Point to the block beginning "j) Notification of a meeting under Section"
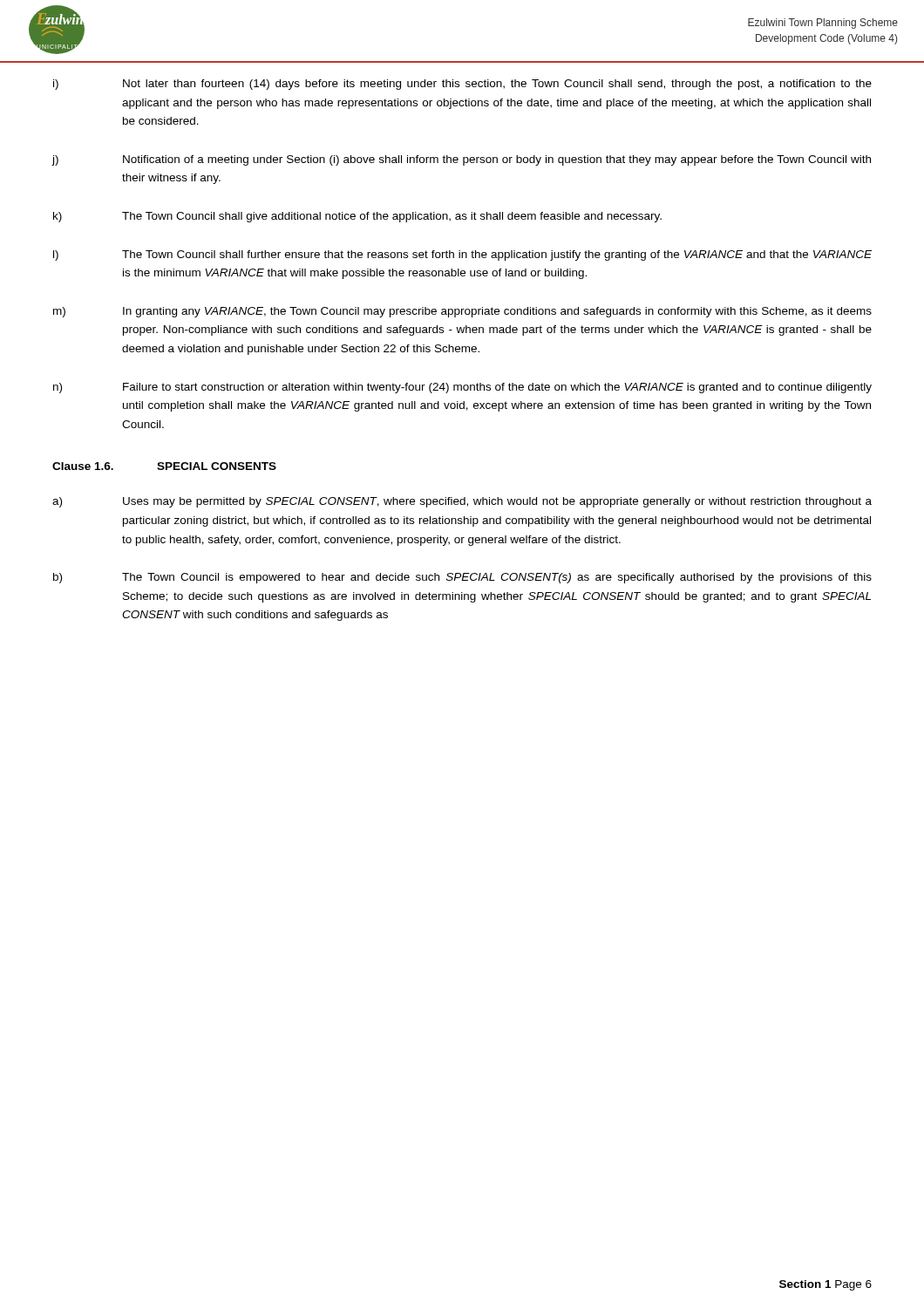 click(462, 169)
